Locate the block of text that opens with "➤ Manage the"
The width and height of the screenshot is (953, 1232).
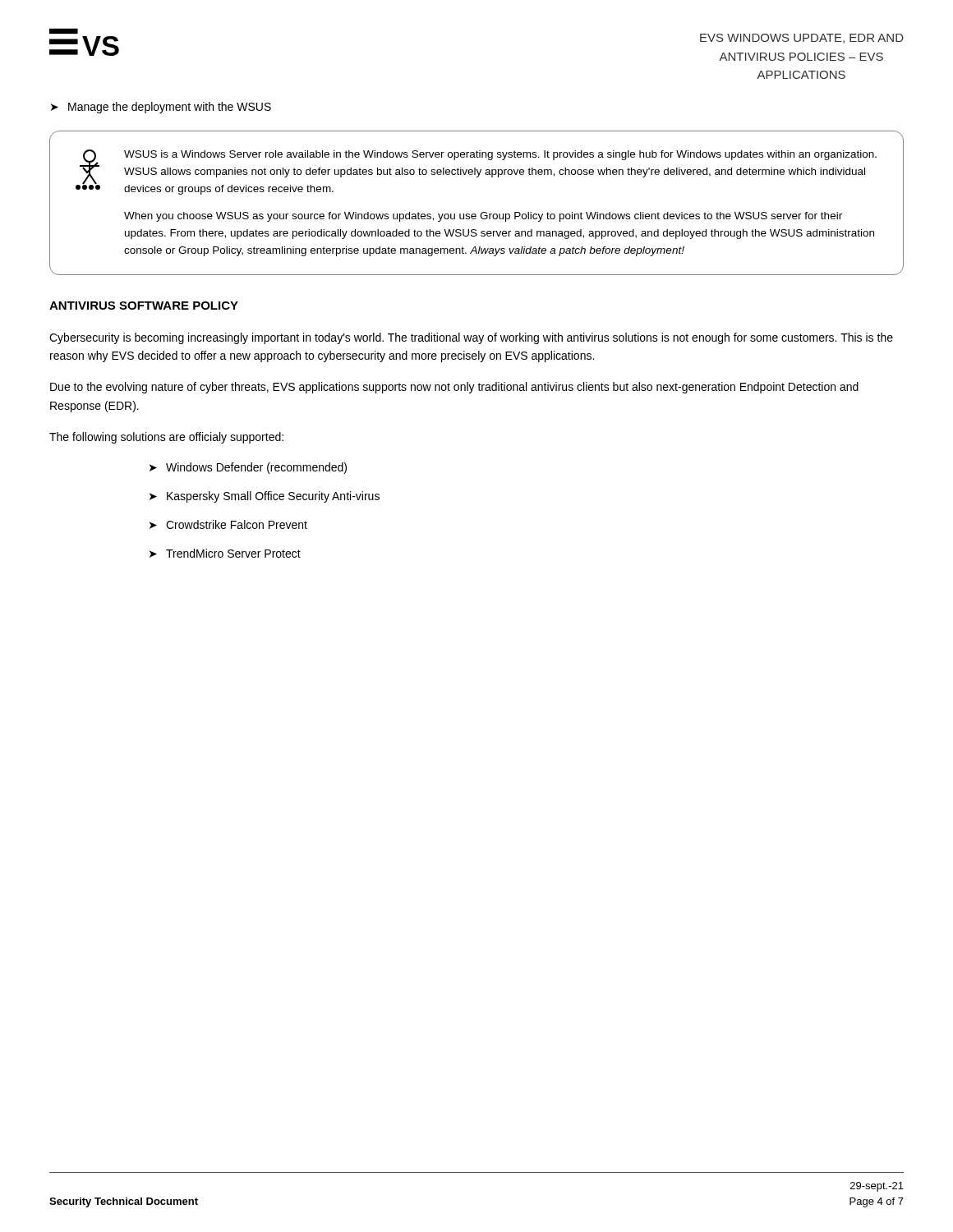pos(160,107)
